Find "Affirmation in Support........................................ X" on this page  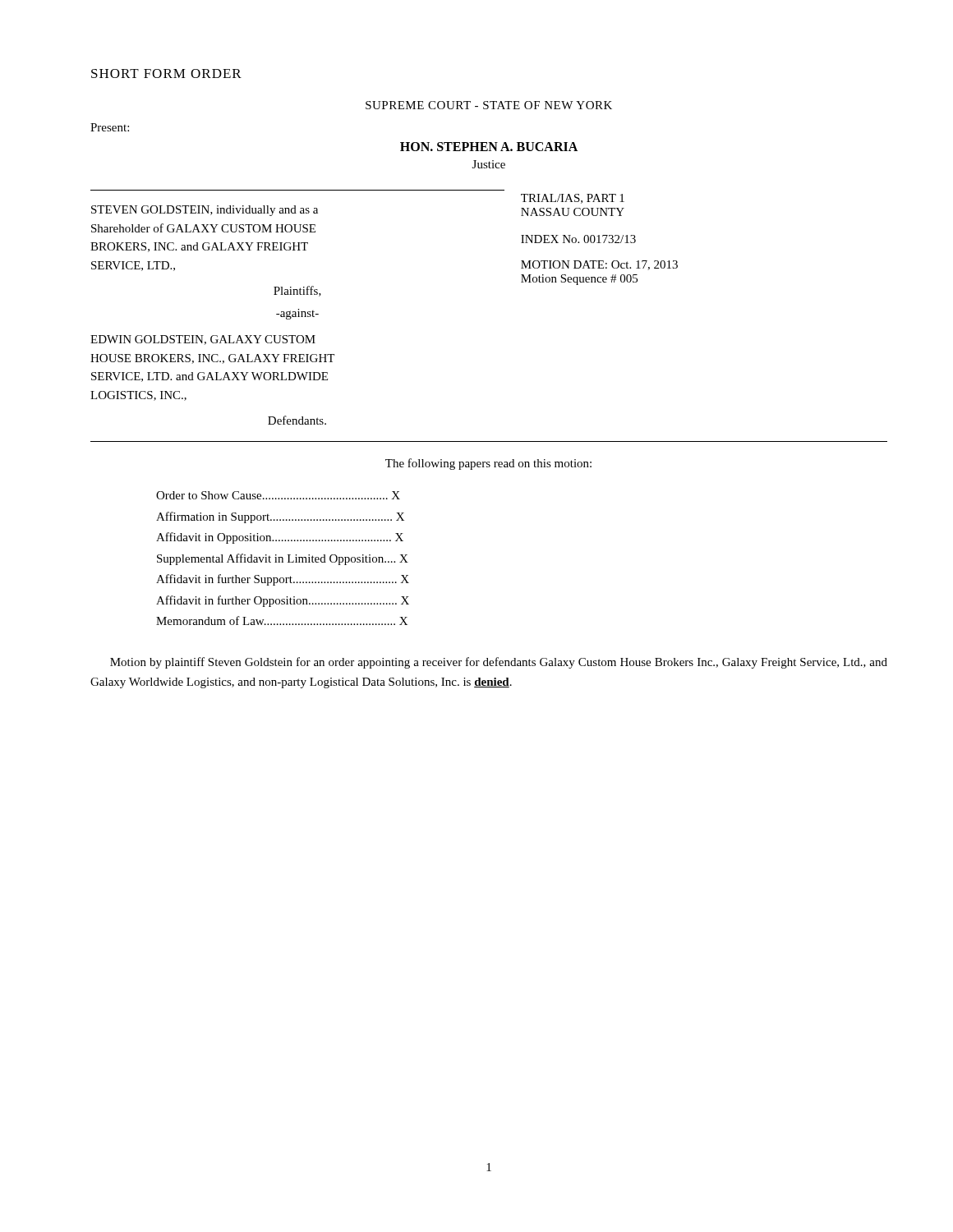[x=280, y=517]
